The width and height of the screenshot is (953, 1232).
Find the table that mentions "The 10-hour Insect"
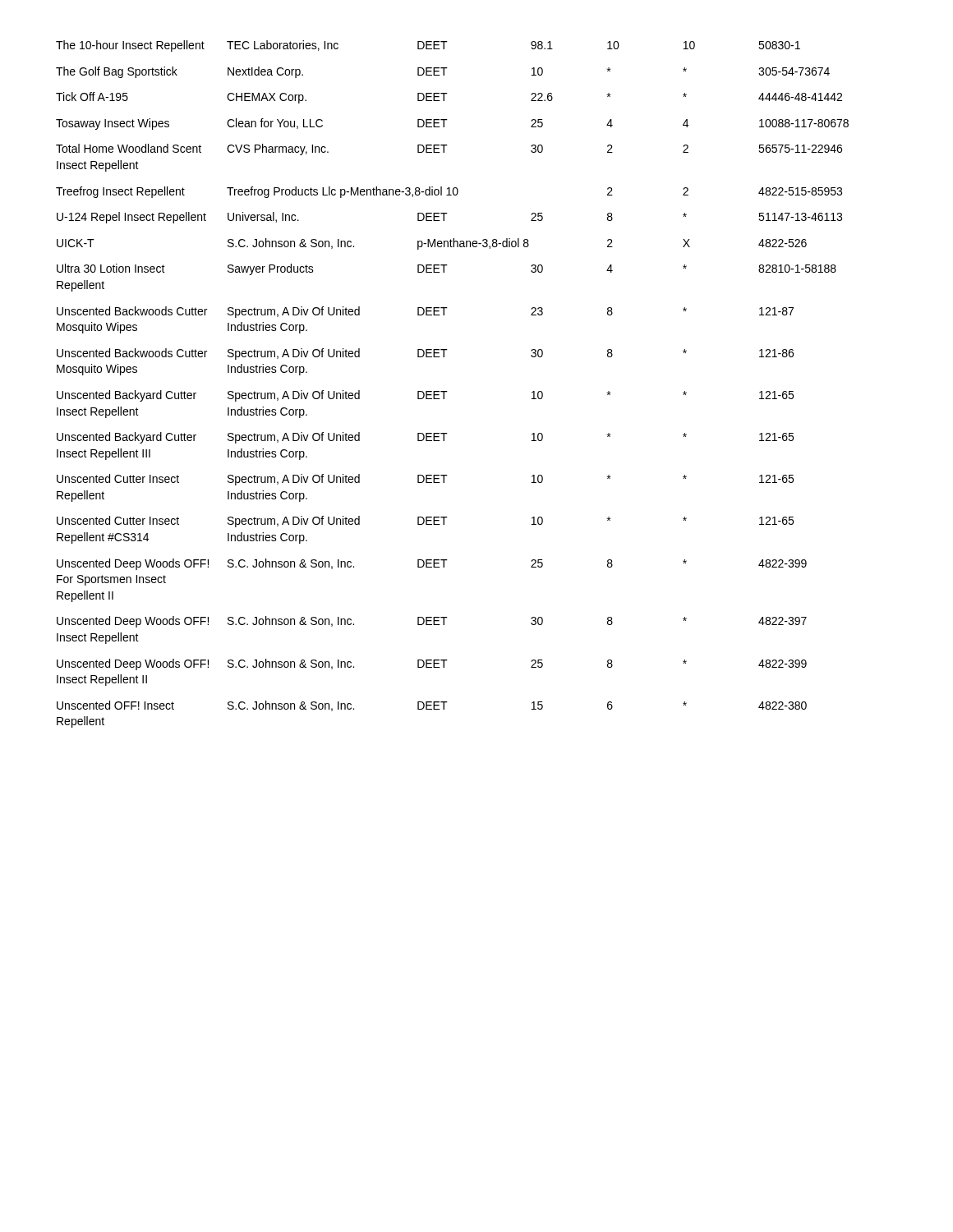(x=476, y=384)
